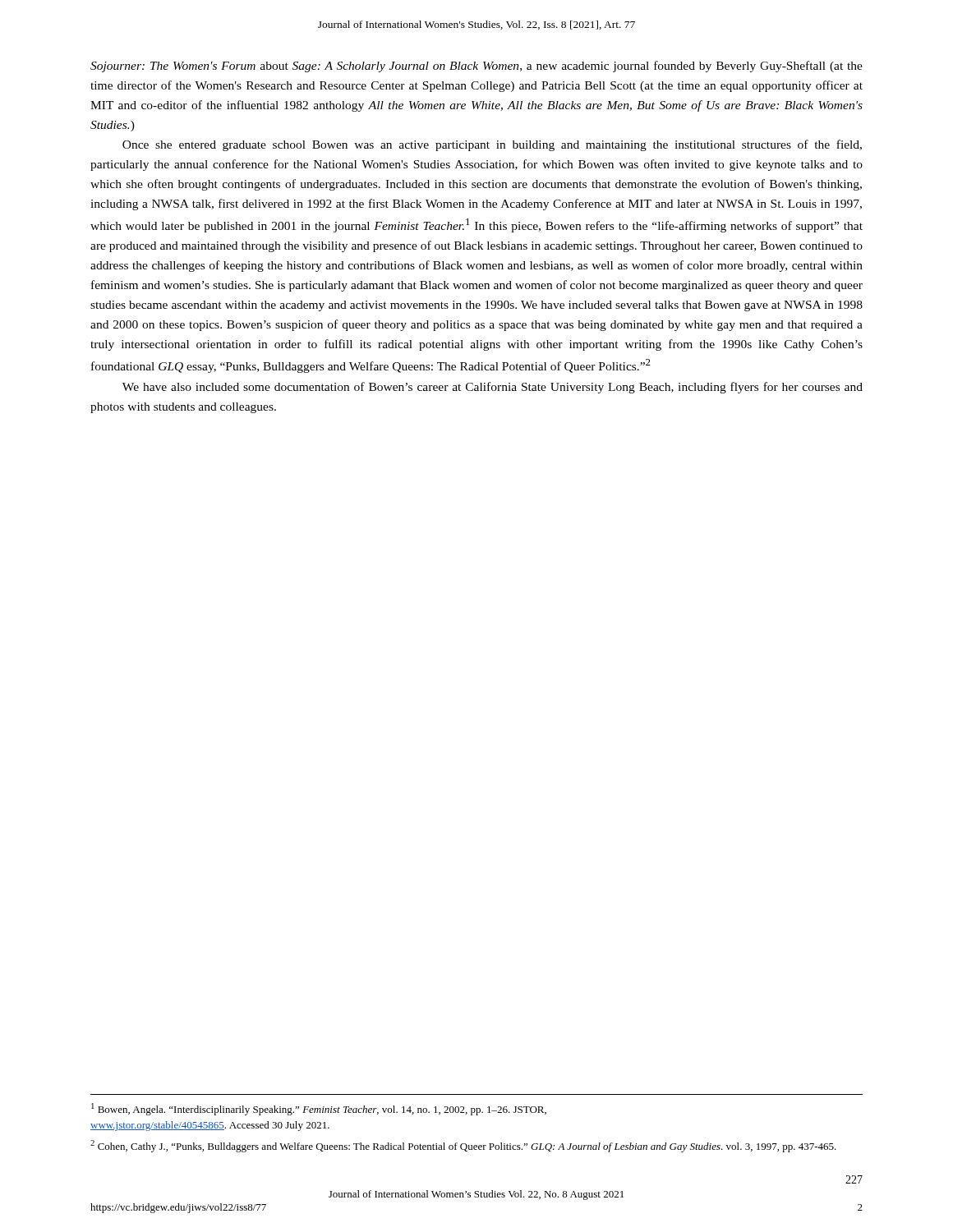The width and height of the screenshot is (953, 1232).
Task: Navigate to the region starting "1 Bowen, Angela. “Interdisciplinarily Speaking.”"
Action: (x=319, y=1109)
